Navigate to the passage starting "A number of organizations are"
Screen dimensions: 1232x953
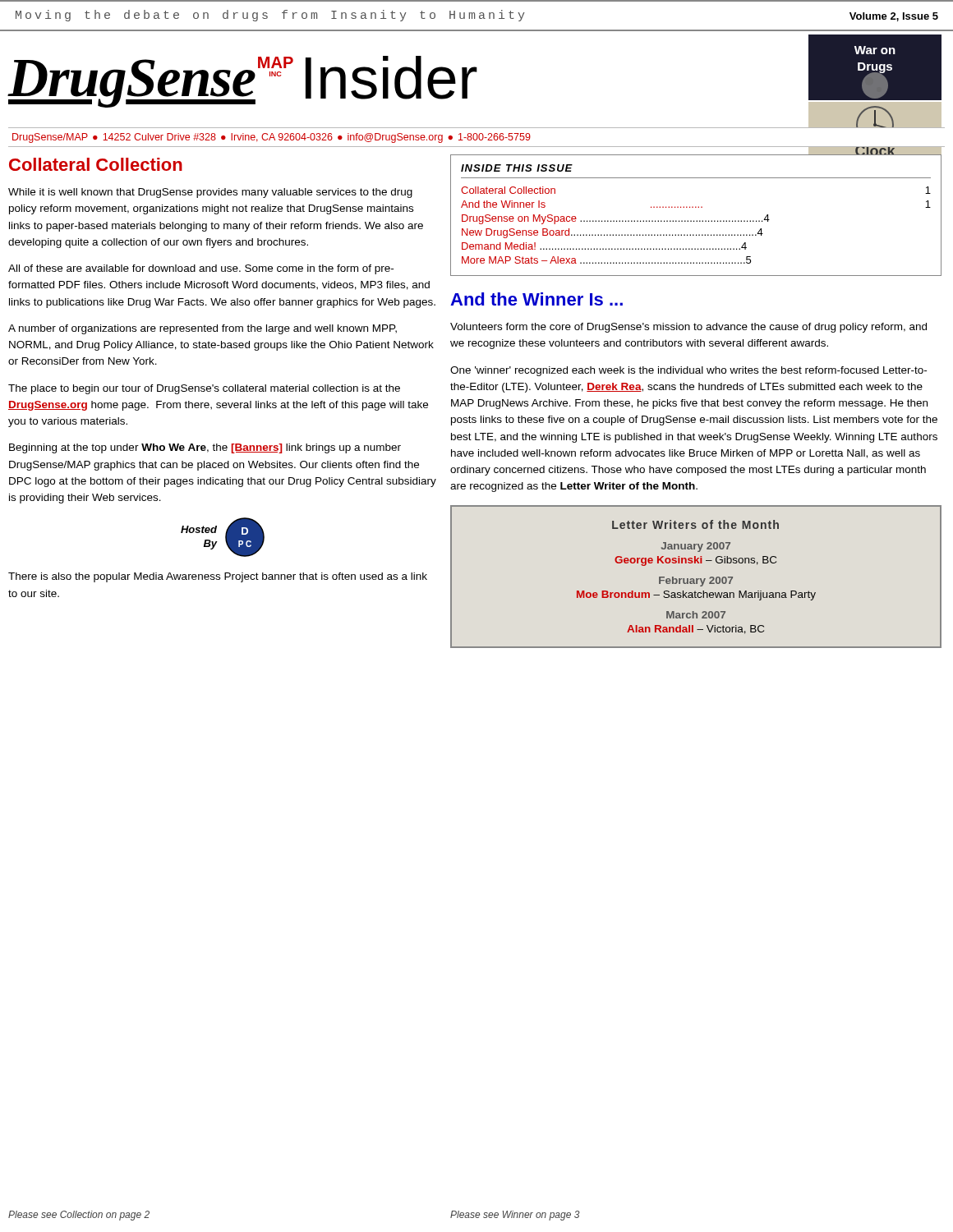click(221, 345)
